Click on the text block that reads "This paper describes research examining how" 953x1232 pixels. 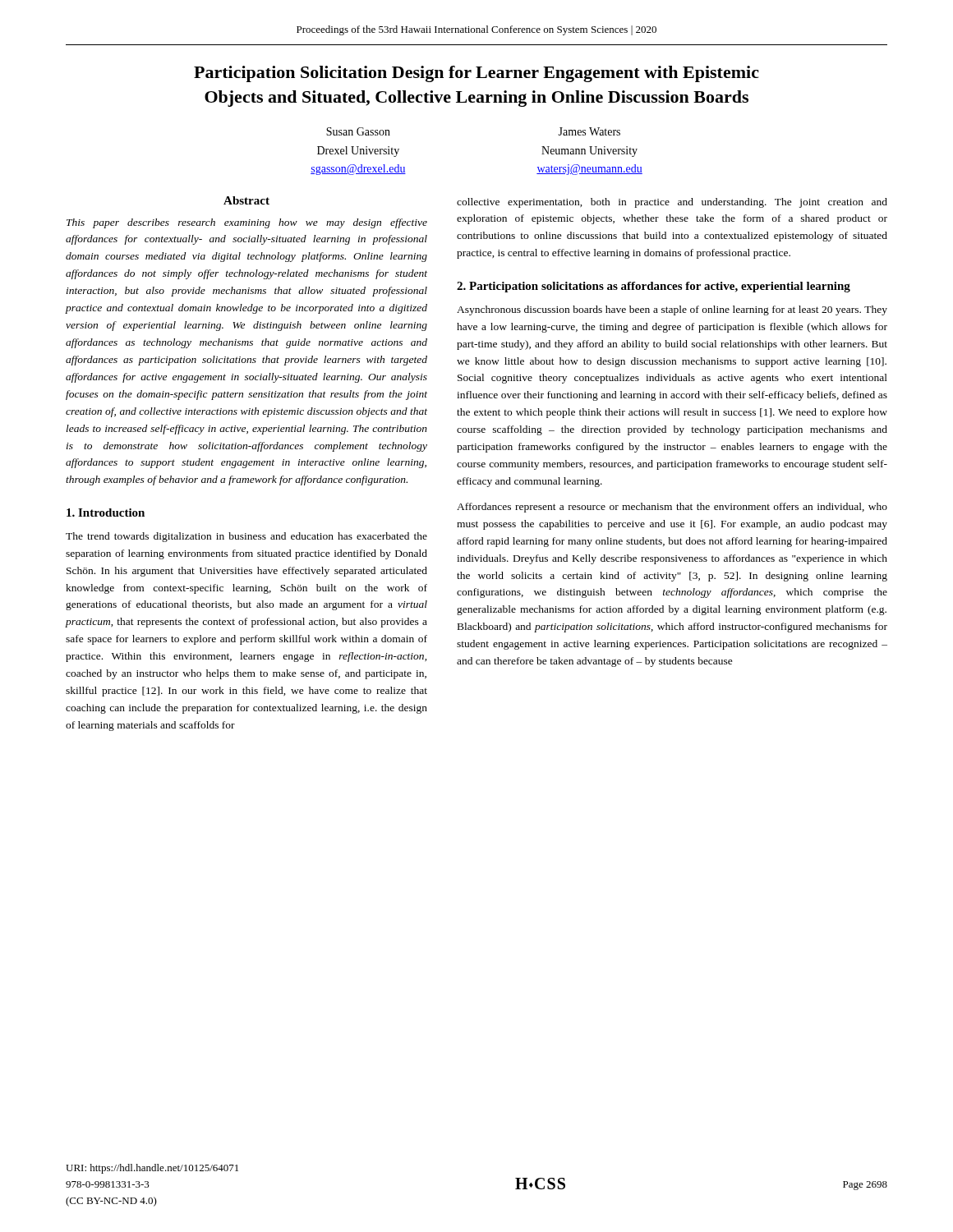246,351
